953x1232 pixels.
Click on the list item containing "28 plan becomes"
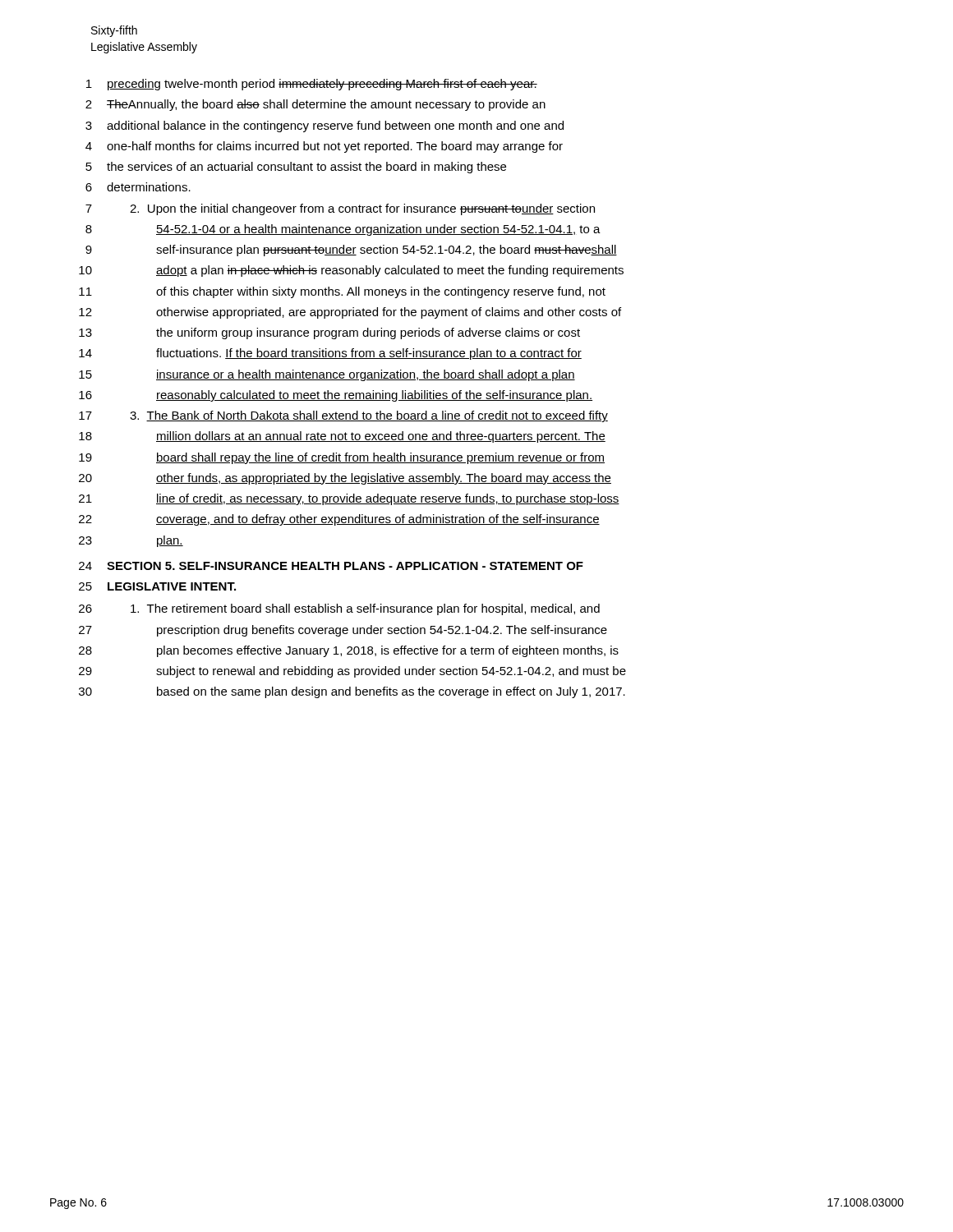point(476,650)
